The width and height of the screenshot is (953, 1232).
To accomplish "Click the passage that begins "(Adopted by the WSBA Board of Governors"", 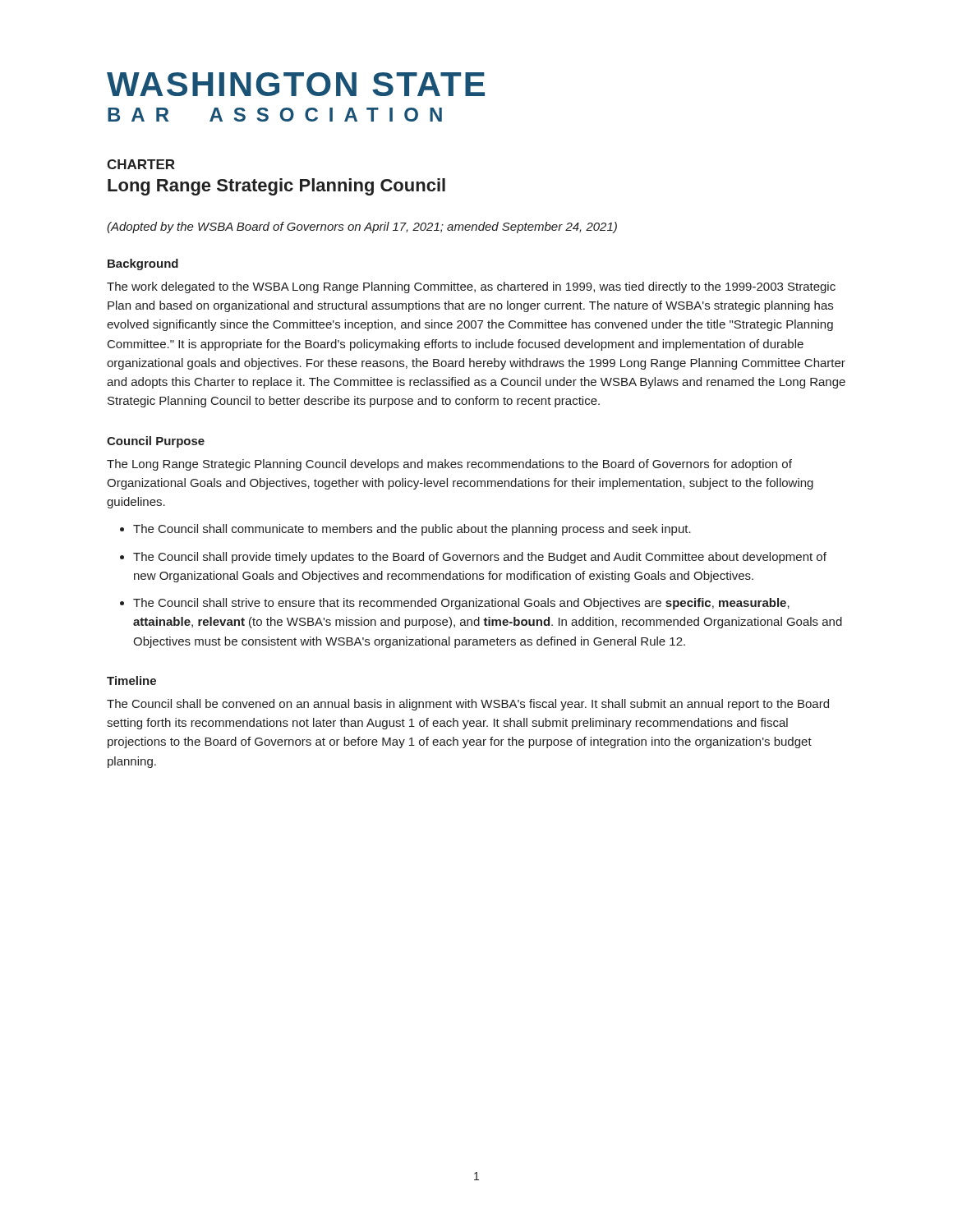I will click(x=362, y=226).
